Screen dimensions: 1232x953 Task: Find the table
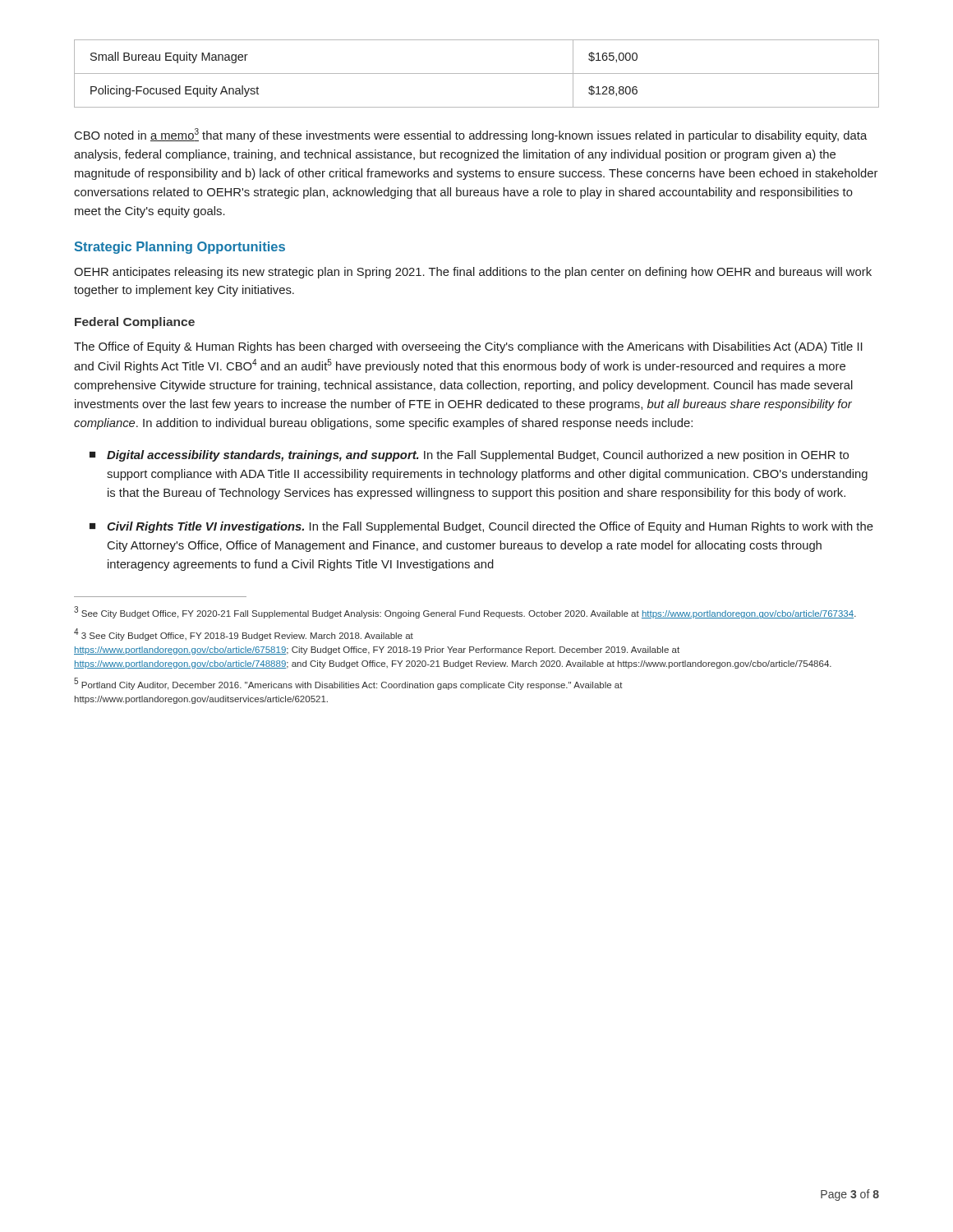click(x=476, y=73)
